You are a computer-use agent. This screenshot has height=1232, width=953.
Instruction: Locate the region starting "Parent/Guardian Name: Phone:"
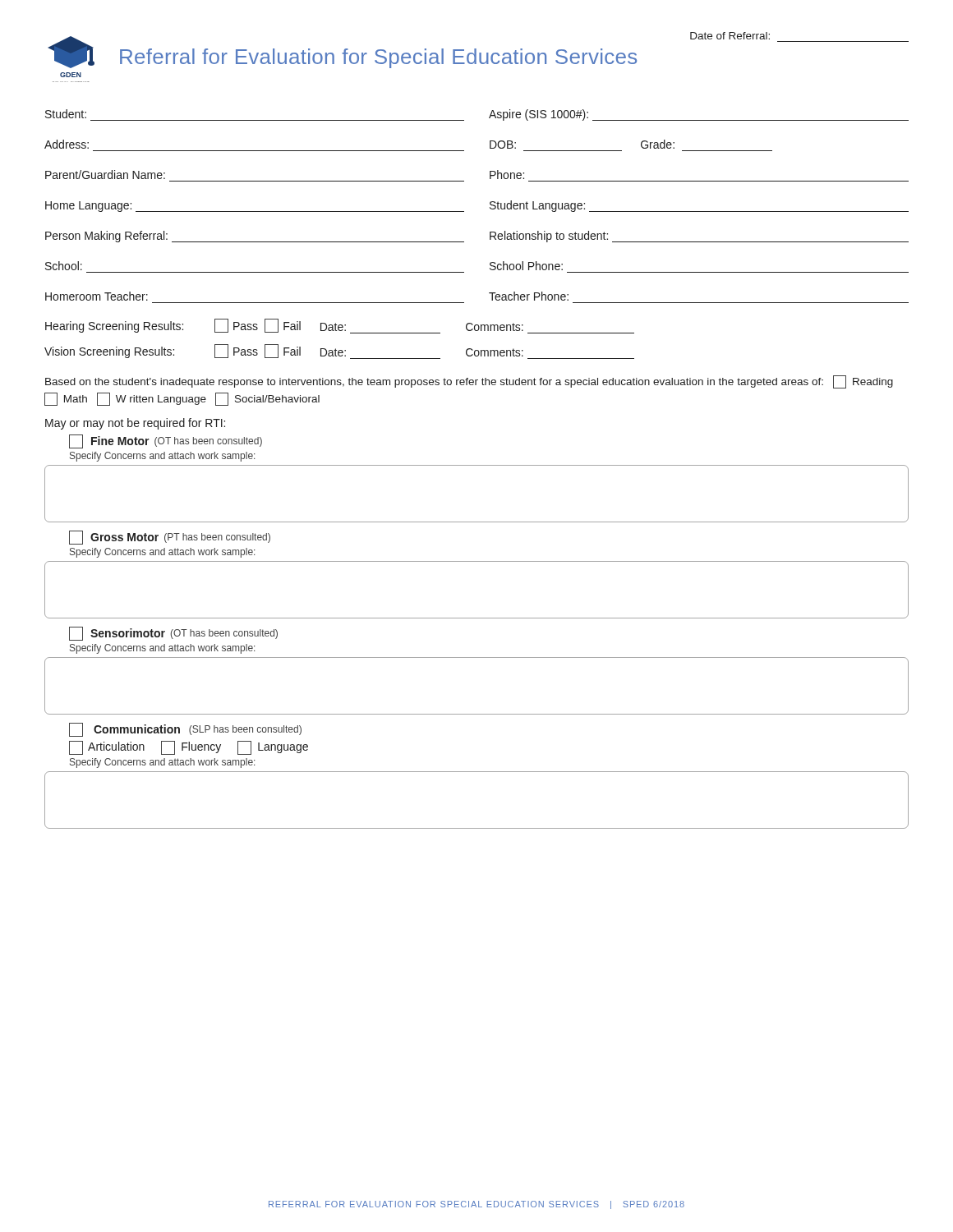[101, 175]
